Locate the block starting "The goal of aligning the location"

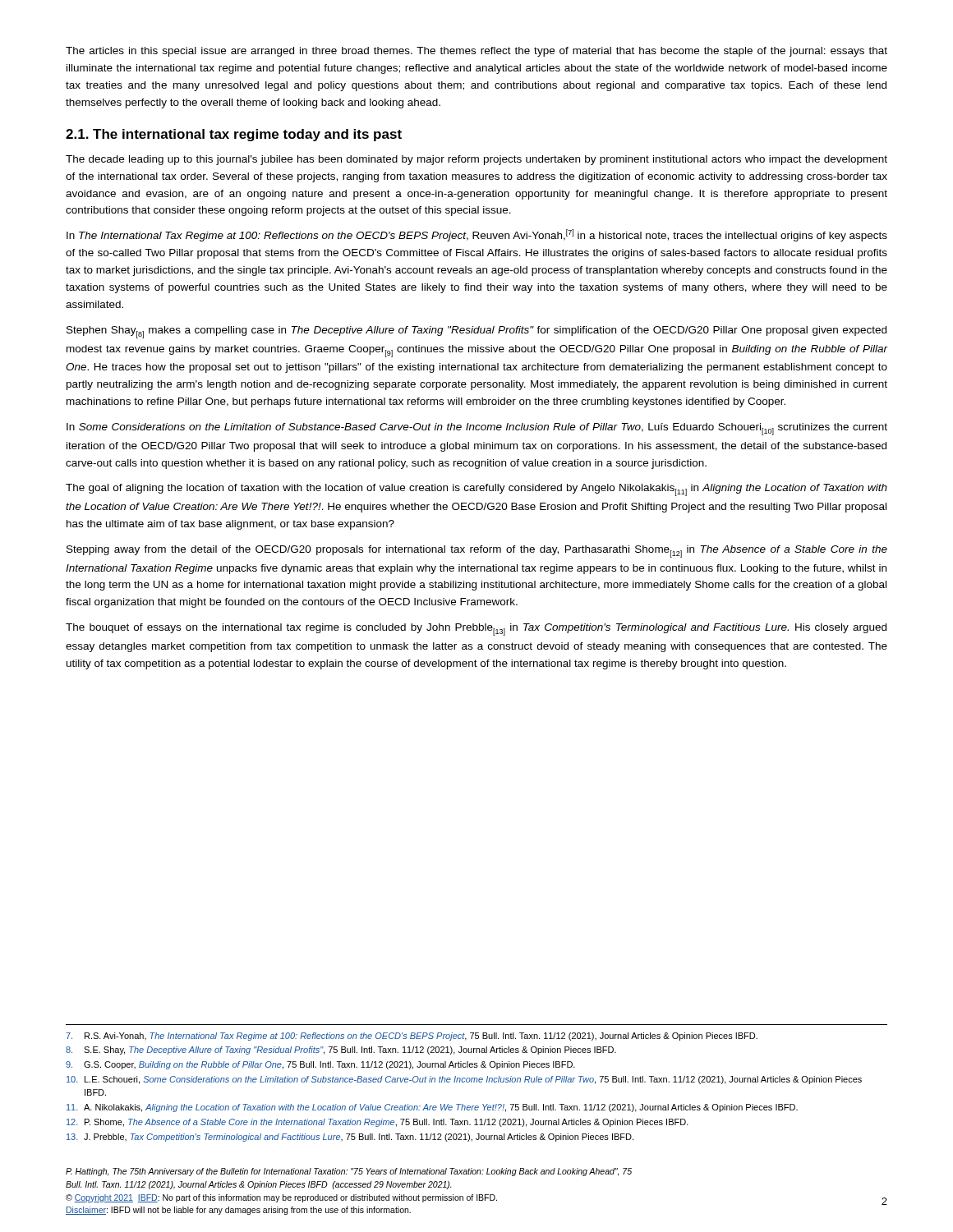476,506
